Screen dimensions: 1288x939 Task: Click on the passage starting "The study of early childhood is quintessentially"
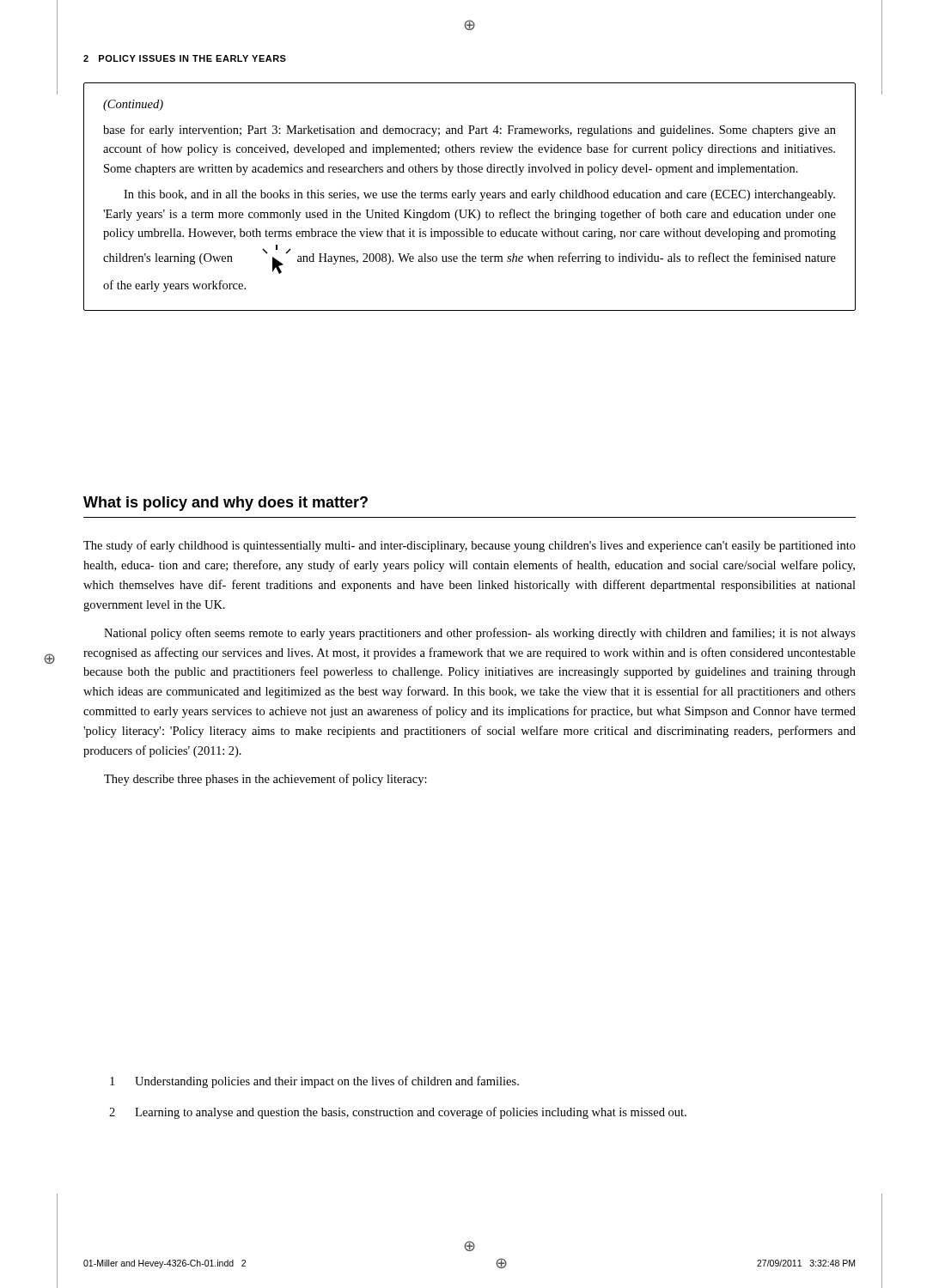tap(470, 662)
